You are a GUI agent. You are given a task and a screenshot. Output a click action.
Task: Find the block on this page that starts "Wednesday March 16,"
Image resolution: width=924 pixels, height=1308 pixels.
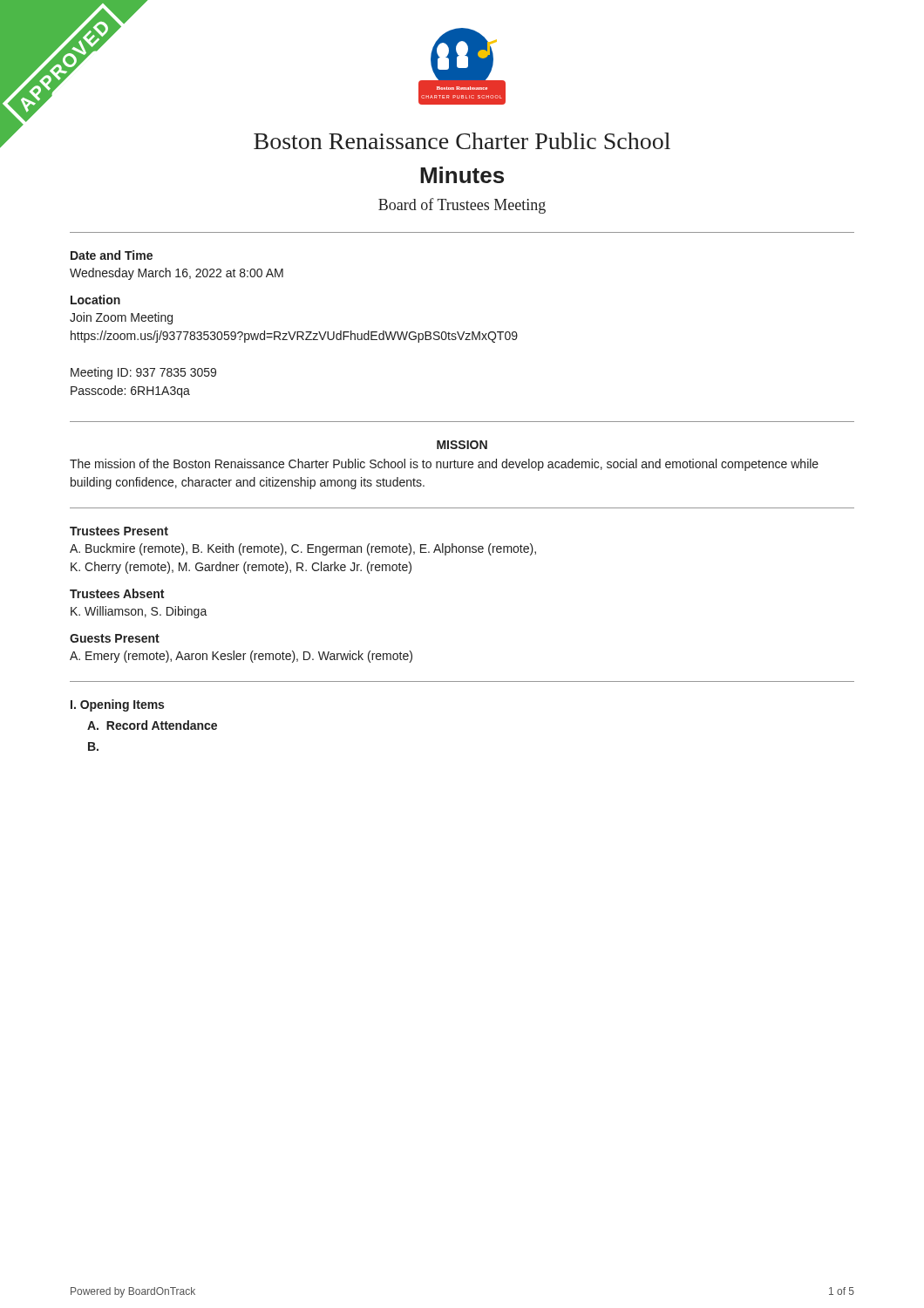click(177, 273)
